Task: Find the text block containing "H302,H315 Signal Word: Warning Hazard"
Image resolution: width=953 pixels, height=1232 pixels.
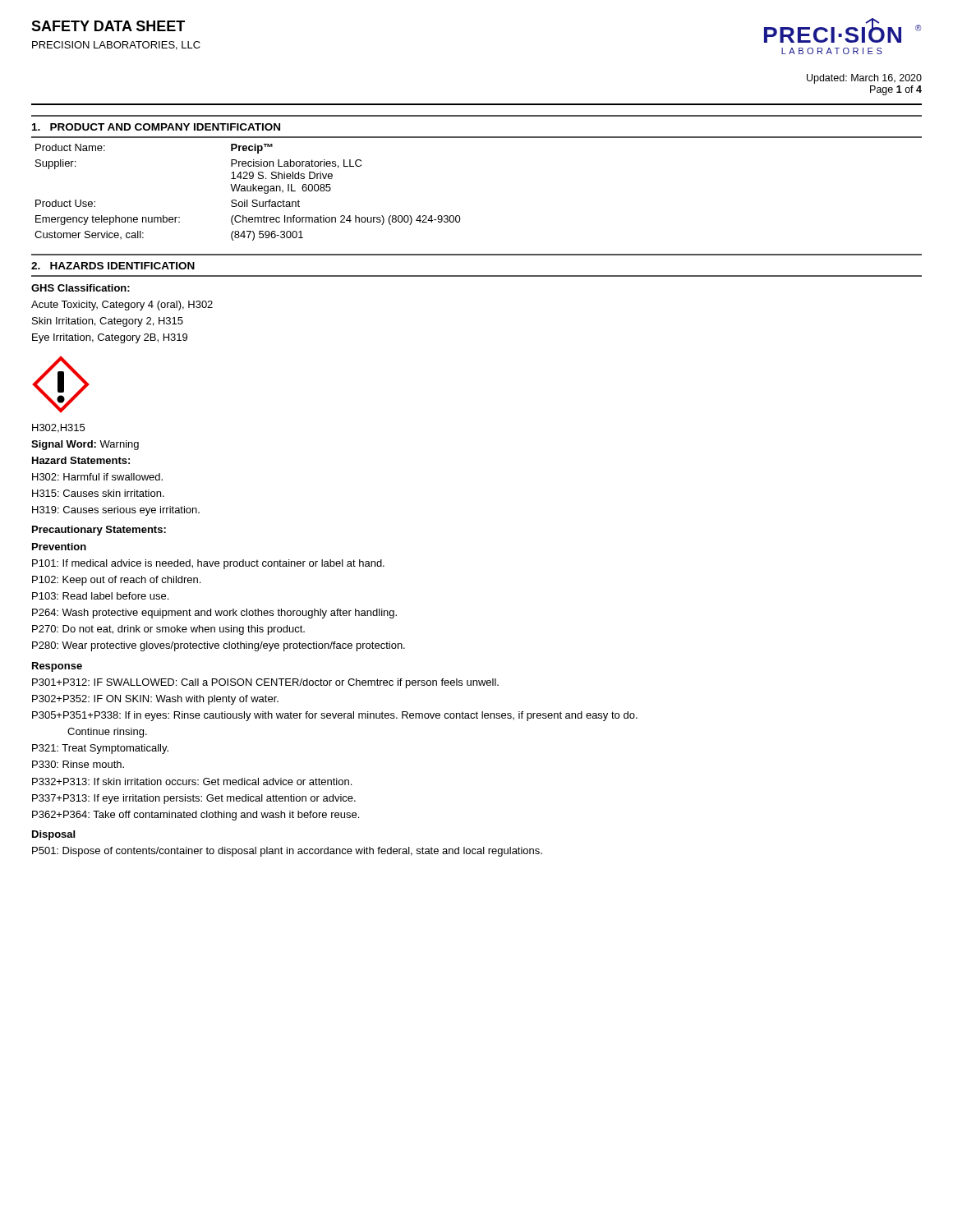Action: tap(116, 468)
